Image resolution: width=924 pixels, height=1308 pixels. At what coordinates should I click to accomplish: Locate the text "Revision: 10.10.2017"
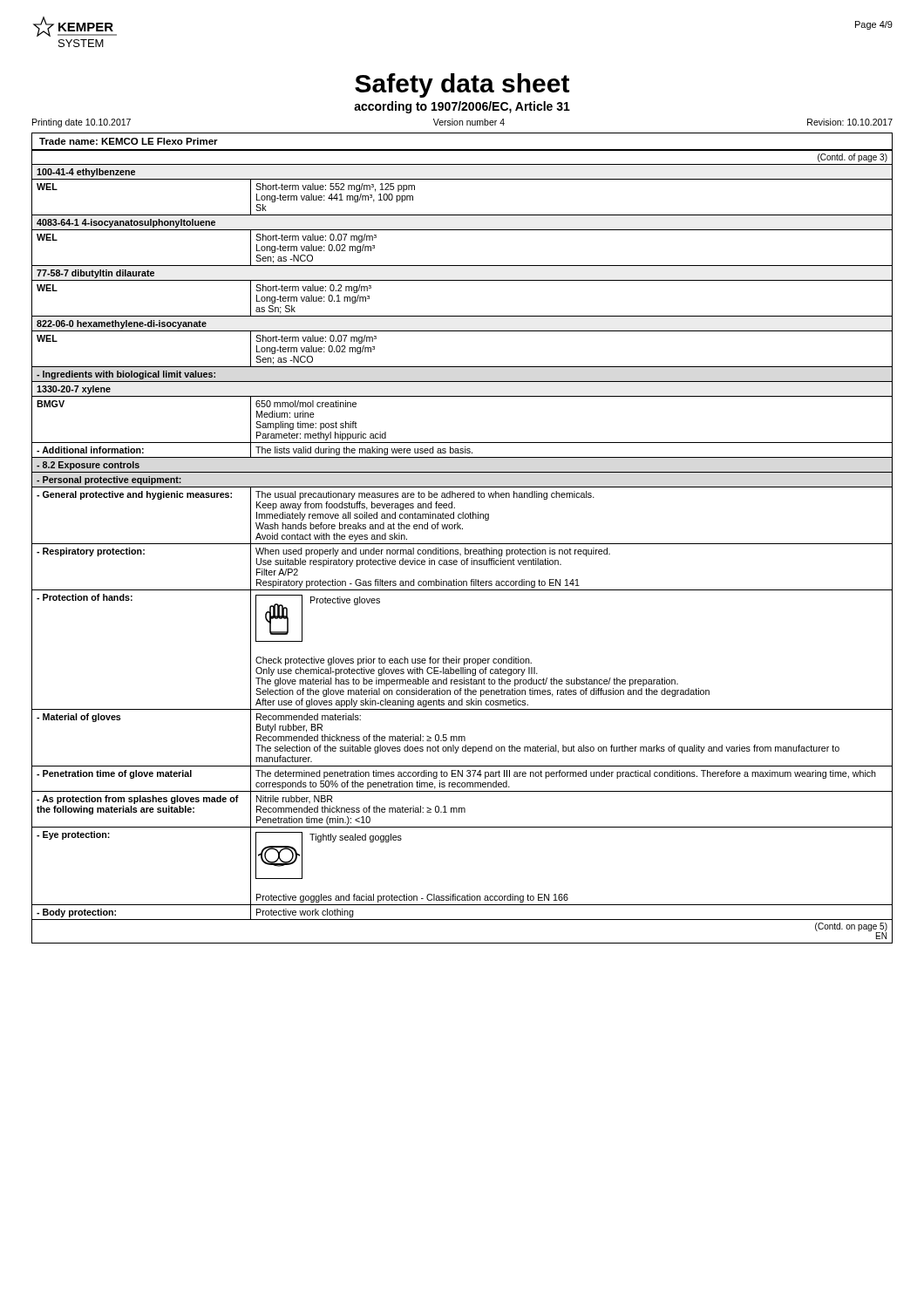[850, 122]
